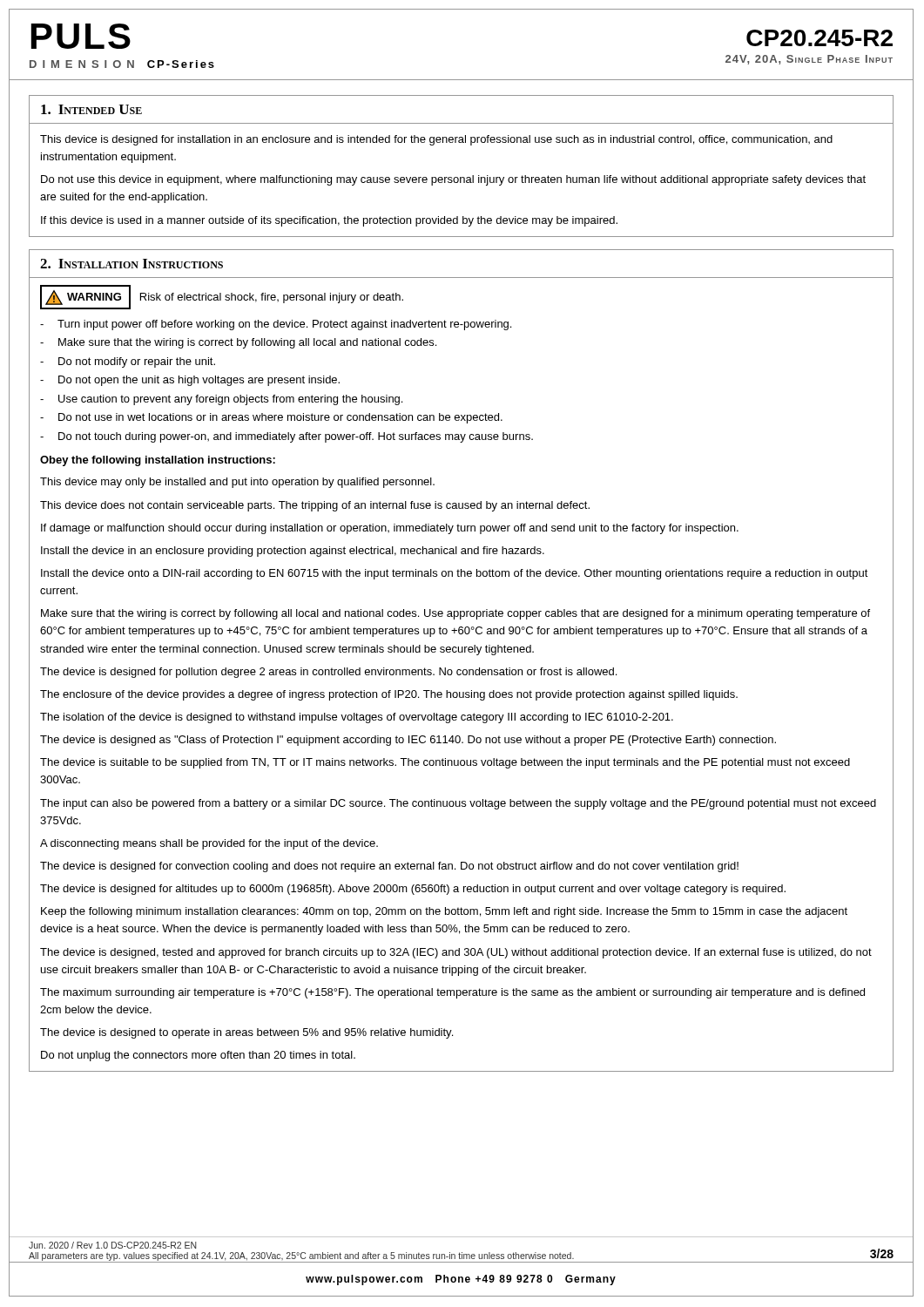
Task: Find the block on this page that starts "This device may"
Action: (238, 482)
